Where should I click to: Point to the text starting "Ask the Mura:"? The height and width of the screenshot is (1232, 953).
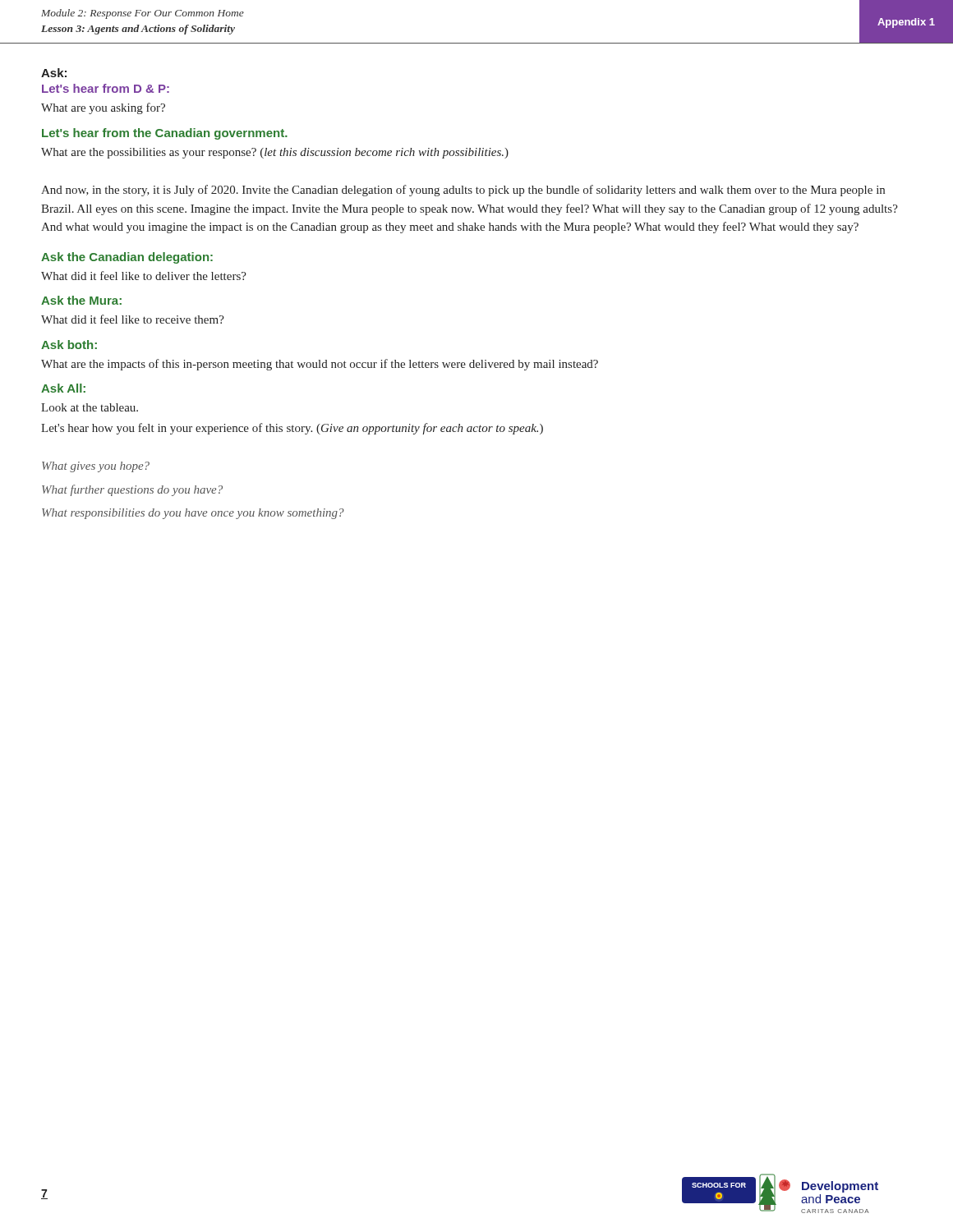pyautogui.click(x=82, y=300)
